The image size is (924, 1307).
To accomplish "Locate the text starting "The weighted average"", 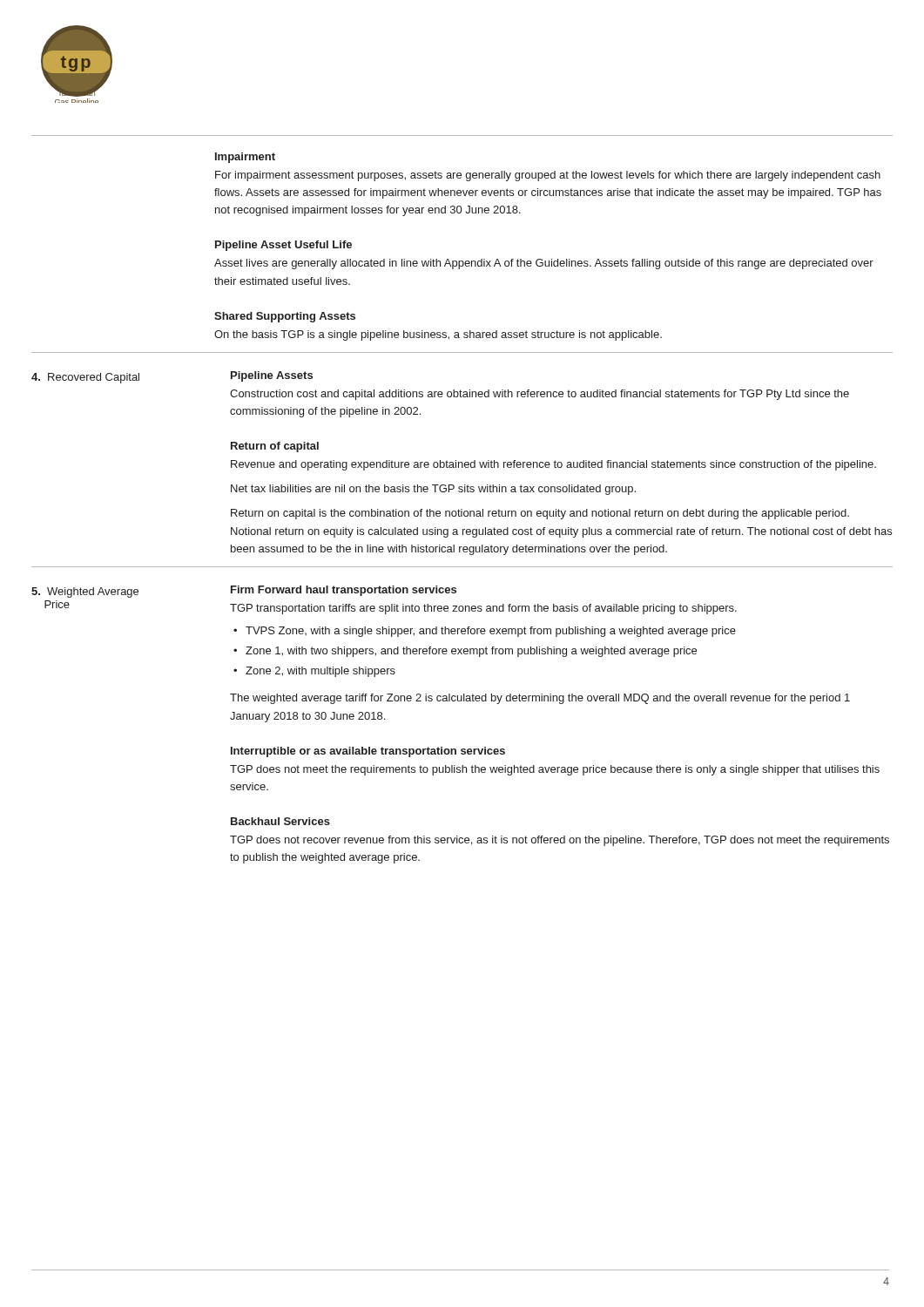I will [x=540, y=707].
